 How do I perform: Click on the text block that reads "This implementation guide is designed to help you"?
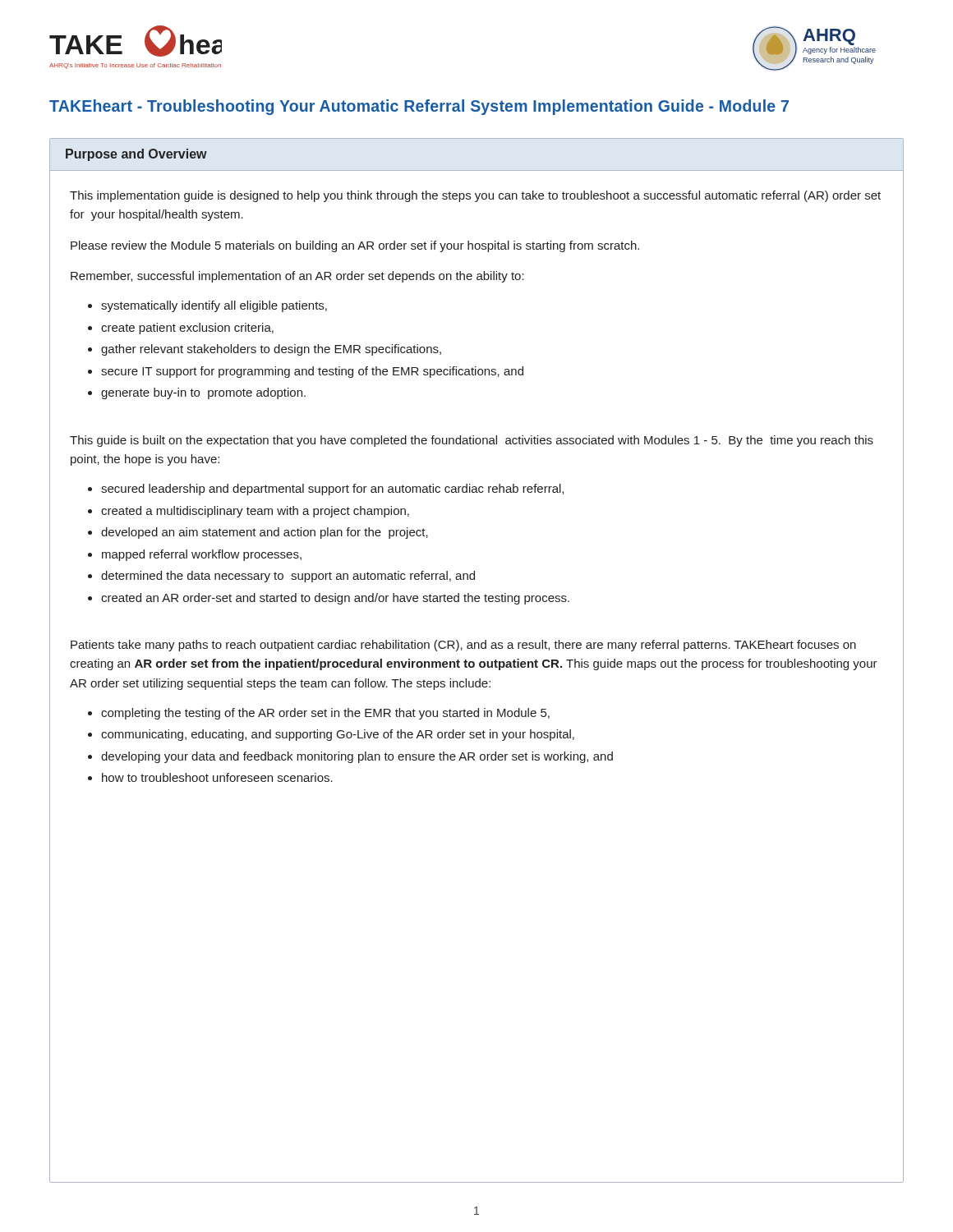475,205
